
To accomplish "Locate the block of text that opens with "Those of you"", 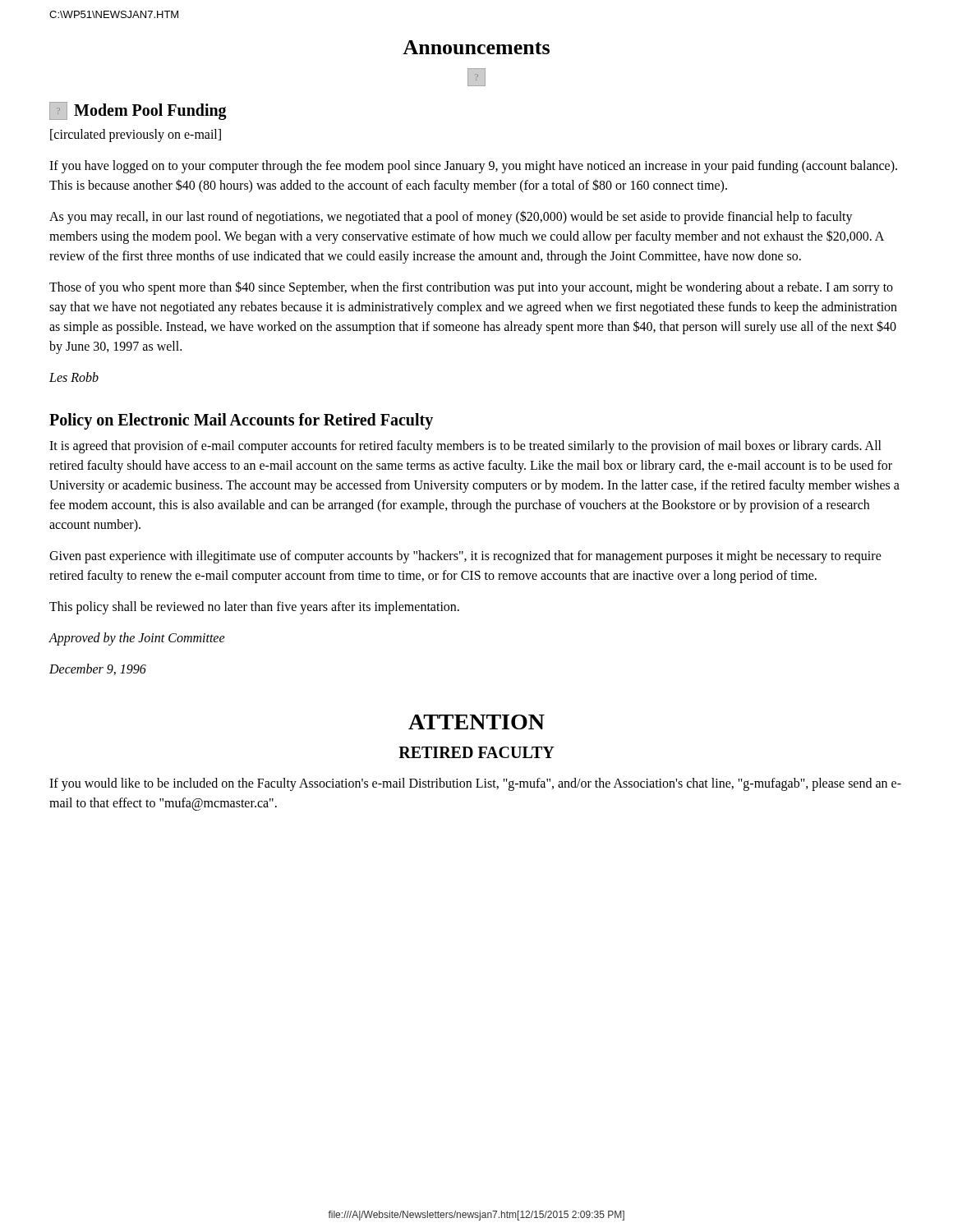I will 473,317.
